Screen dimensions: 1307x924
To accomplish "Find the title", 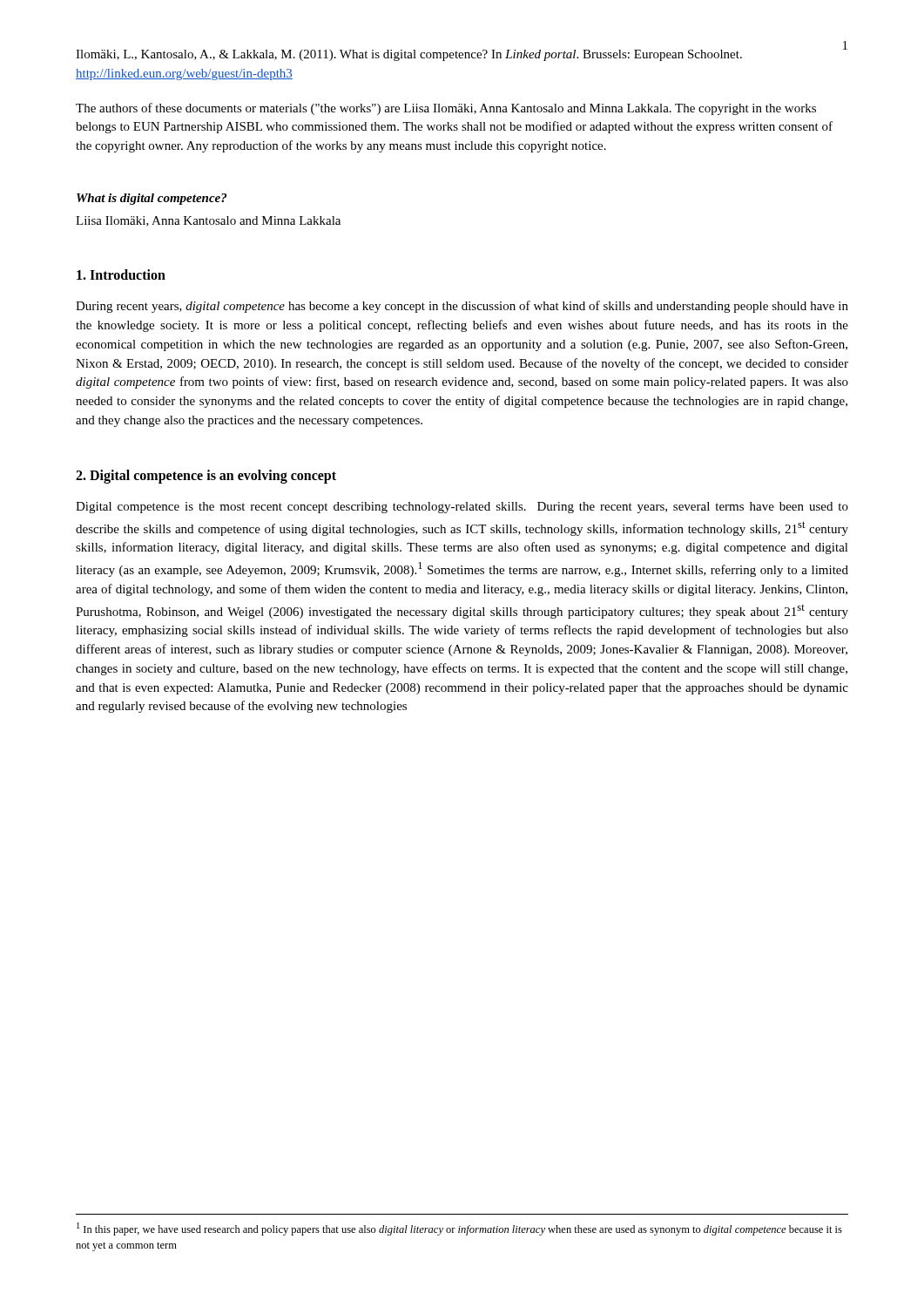I will click(462, 198).
